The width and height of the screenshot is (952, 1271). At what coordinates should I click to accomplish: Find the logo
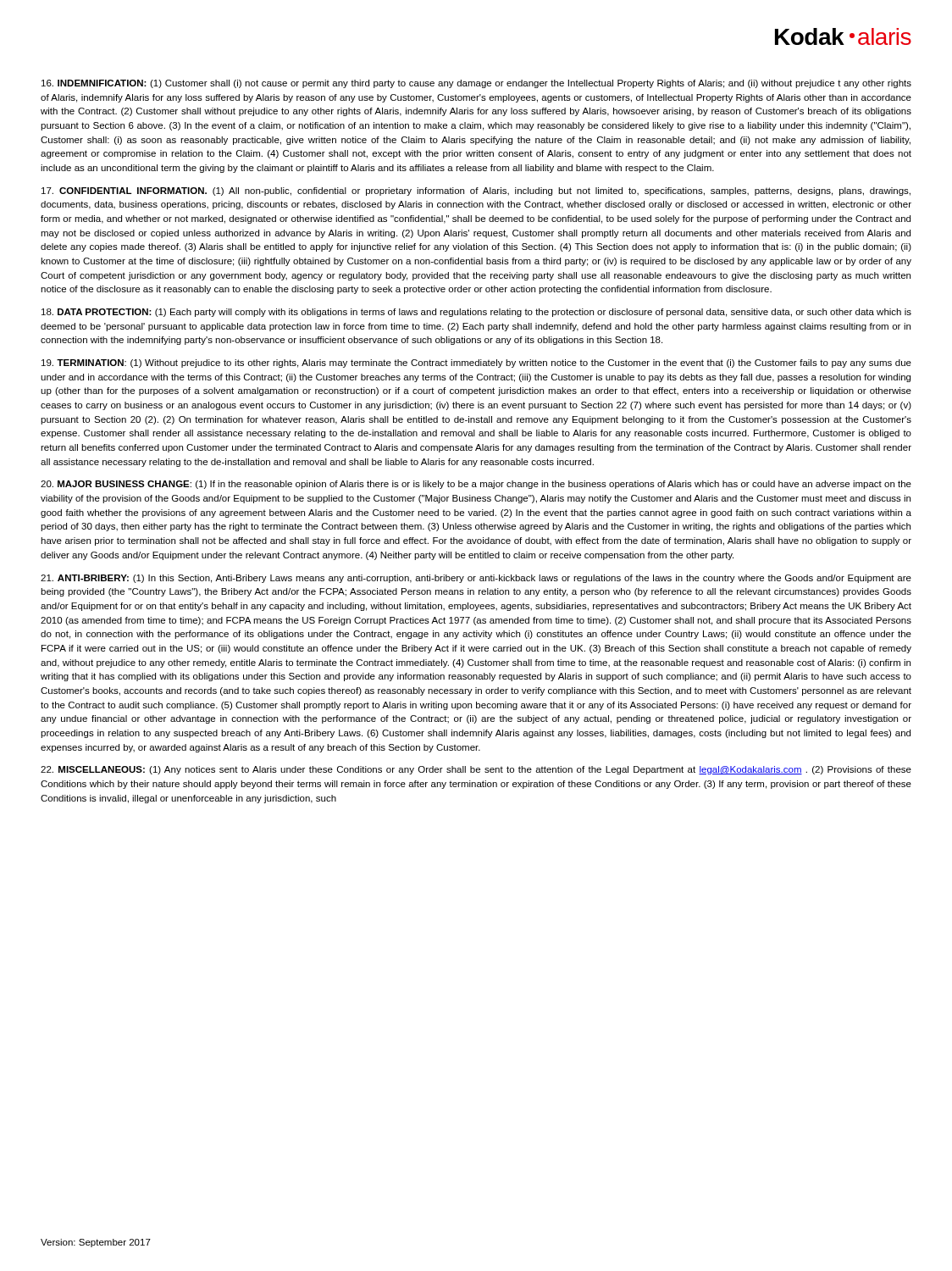tap(822, 37)
